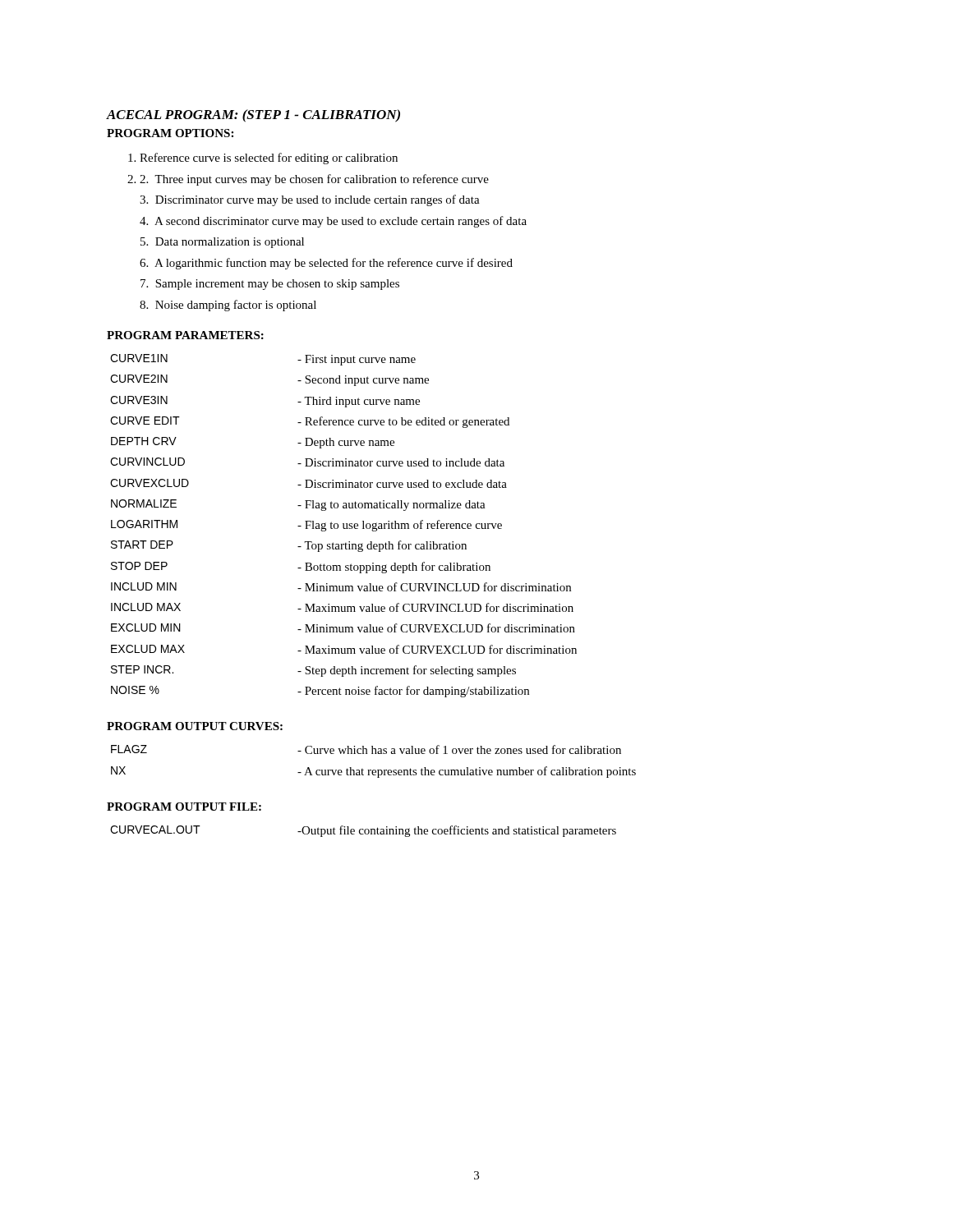This screenshot has height=1232, width=953.
Task: Where is the passage that starts "7. Sample increment may be chosen to skip"?
Action: point(270,285)
